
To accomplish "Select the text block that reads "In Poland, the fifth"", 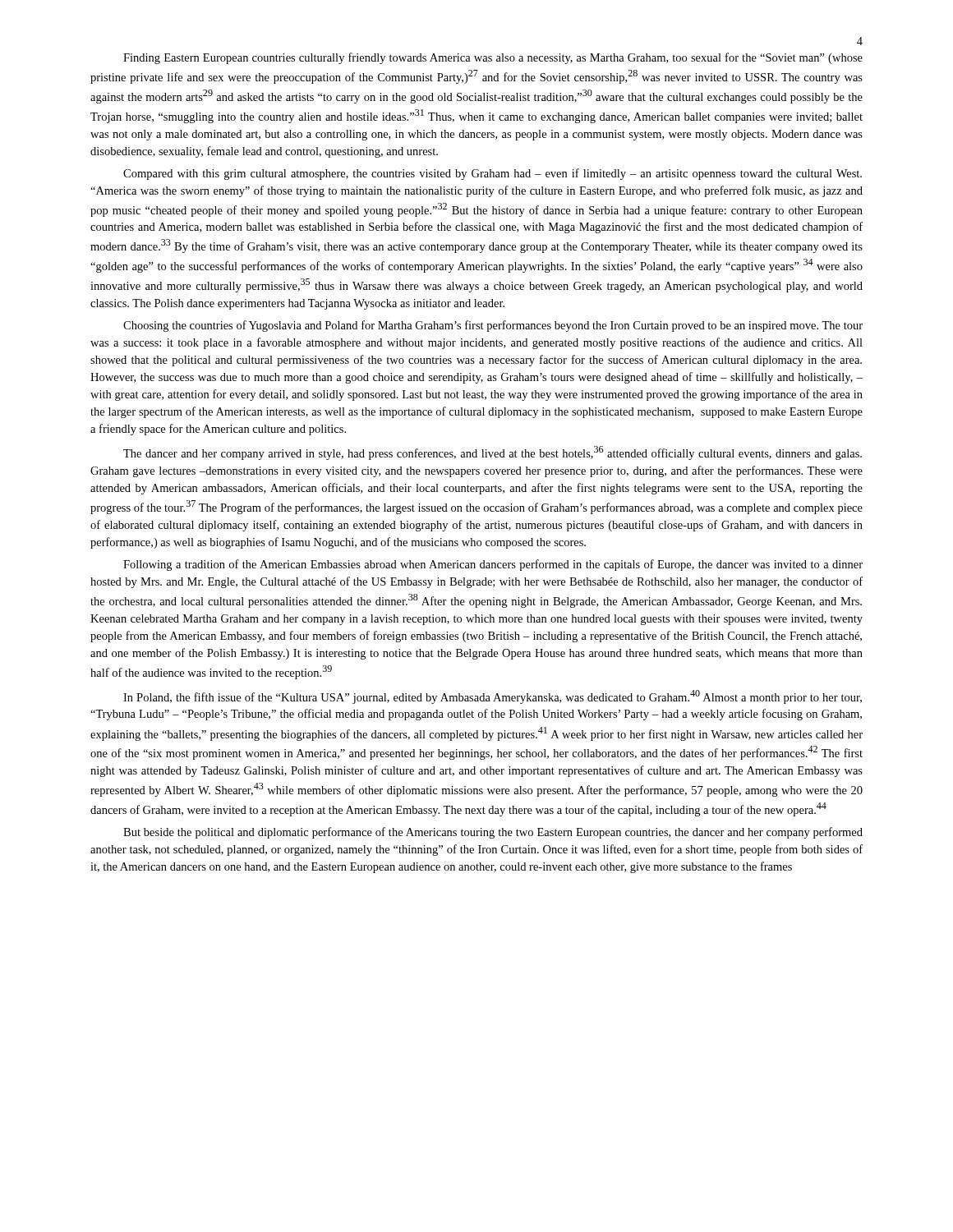I will (x=476, y=753).
